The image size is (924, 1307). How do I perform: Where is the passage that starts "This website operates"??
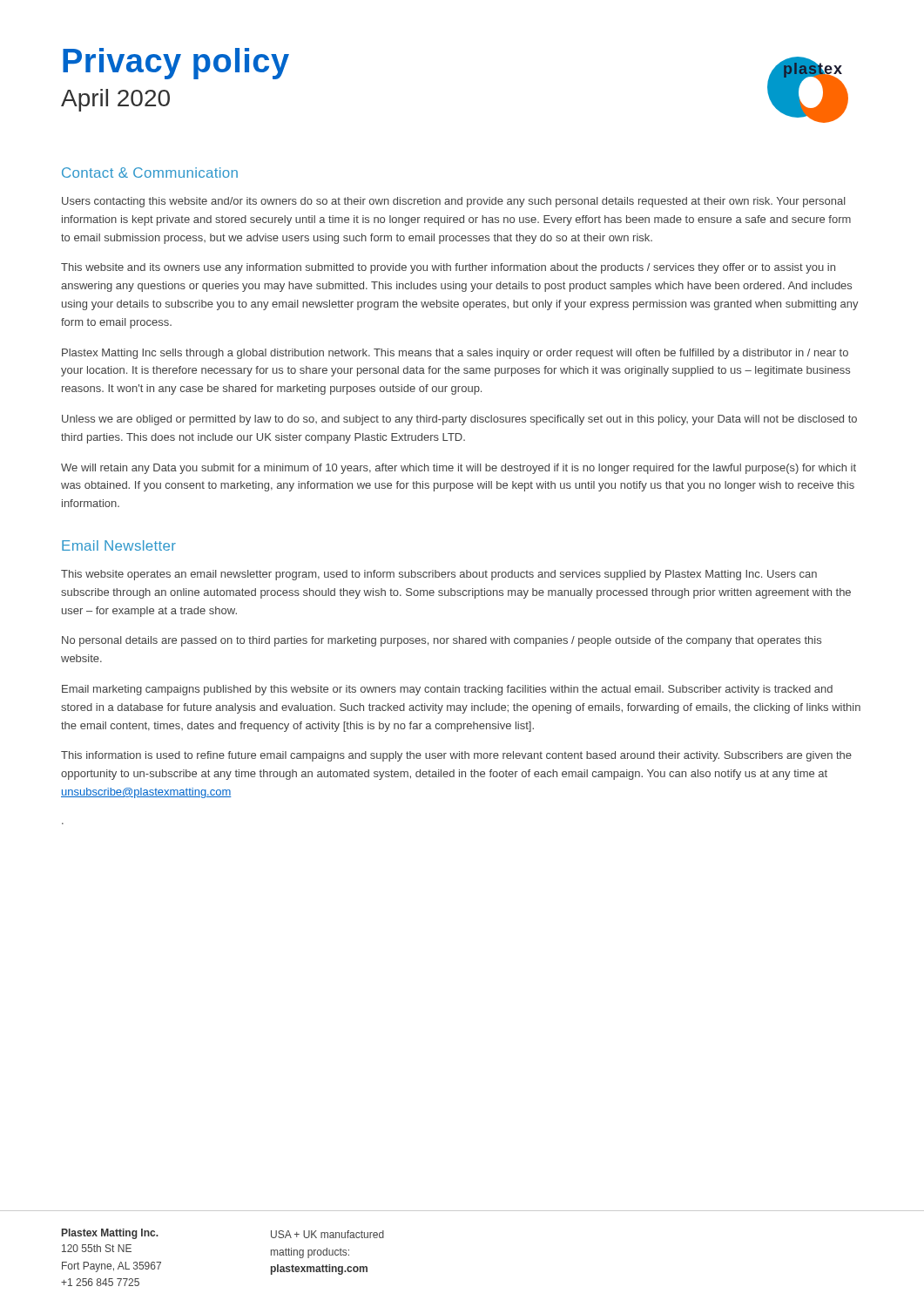click(x=456, y=592)
